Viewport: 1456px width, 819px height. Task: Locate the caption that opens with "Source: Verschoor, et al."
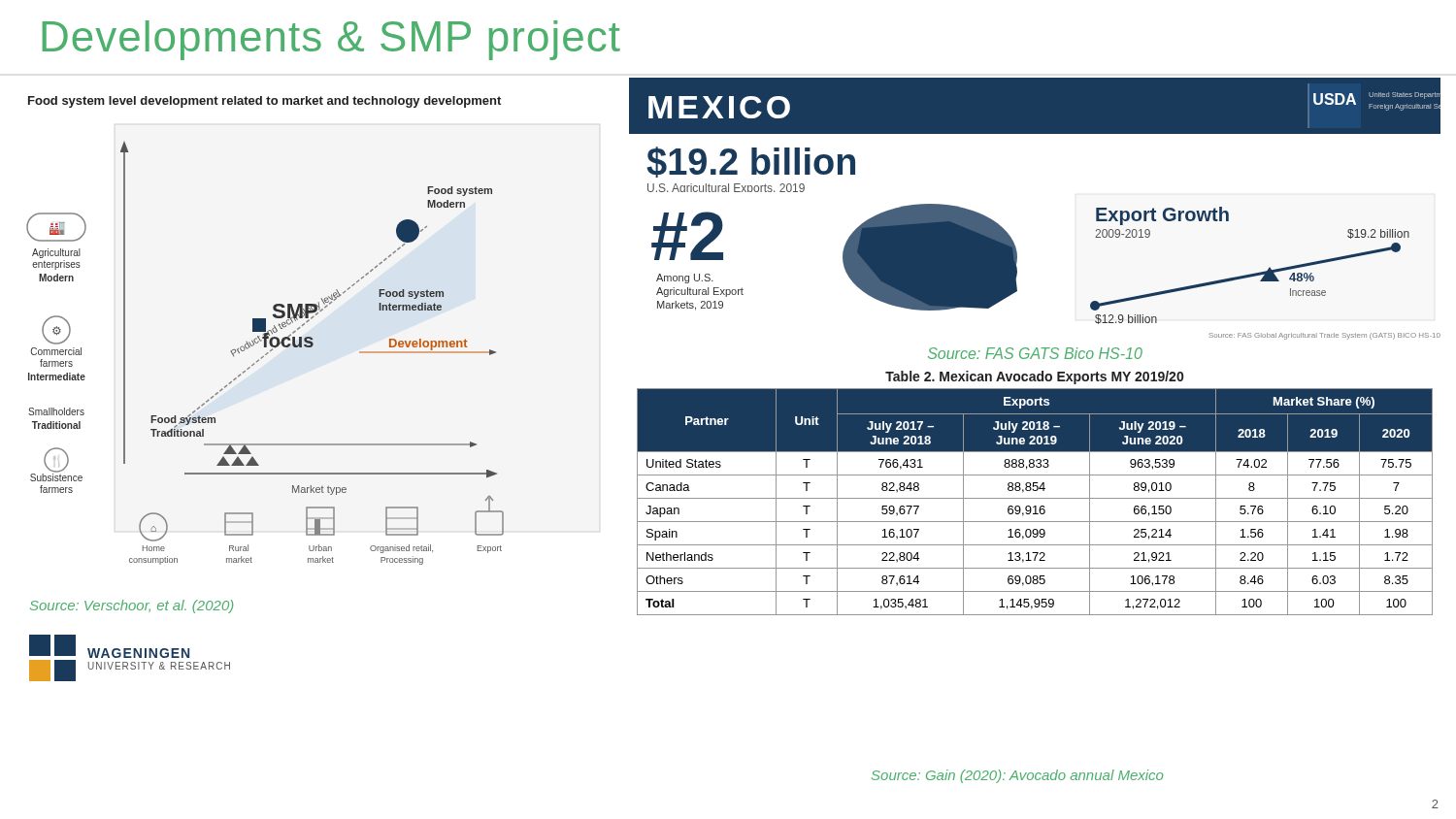[132, 605]
